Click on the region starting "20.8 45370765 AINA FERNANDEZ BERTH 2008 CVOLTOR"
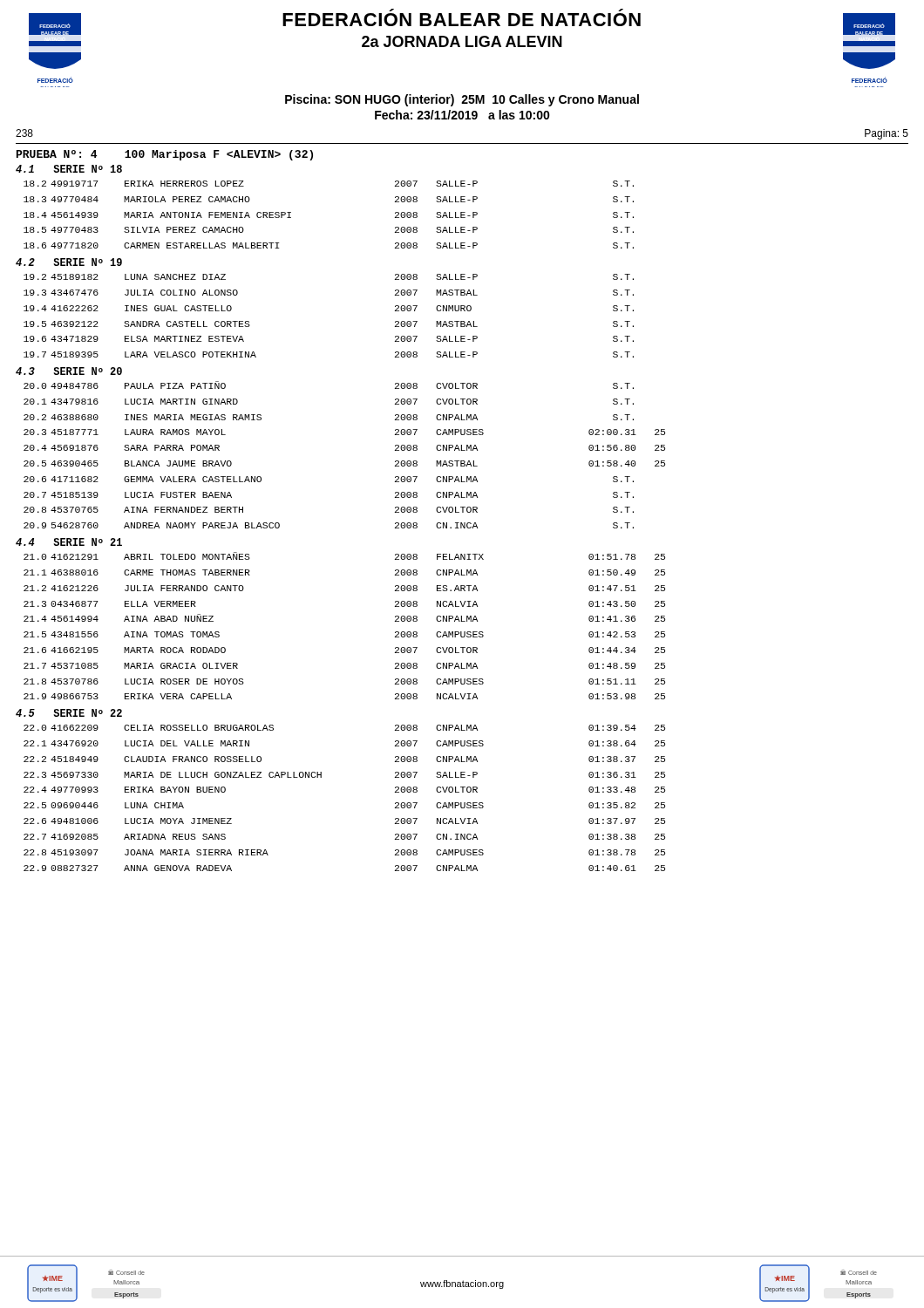This screenshot has height=1308, width=924. [x=60, y=509]
